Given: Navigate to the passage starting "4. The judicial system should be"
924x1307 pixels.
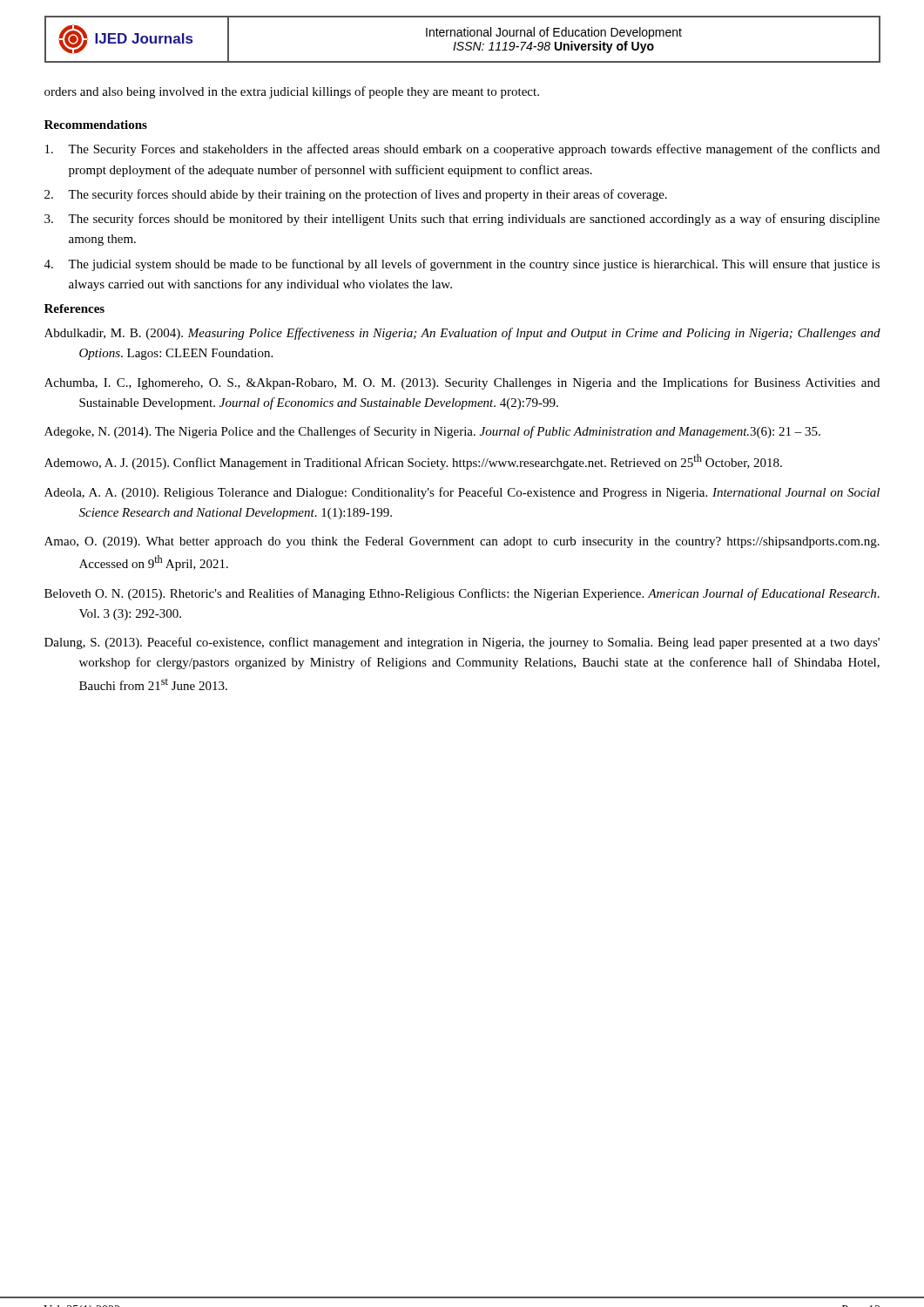Looking at the screenshot, I should (x=462, y=274).
